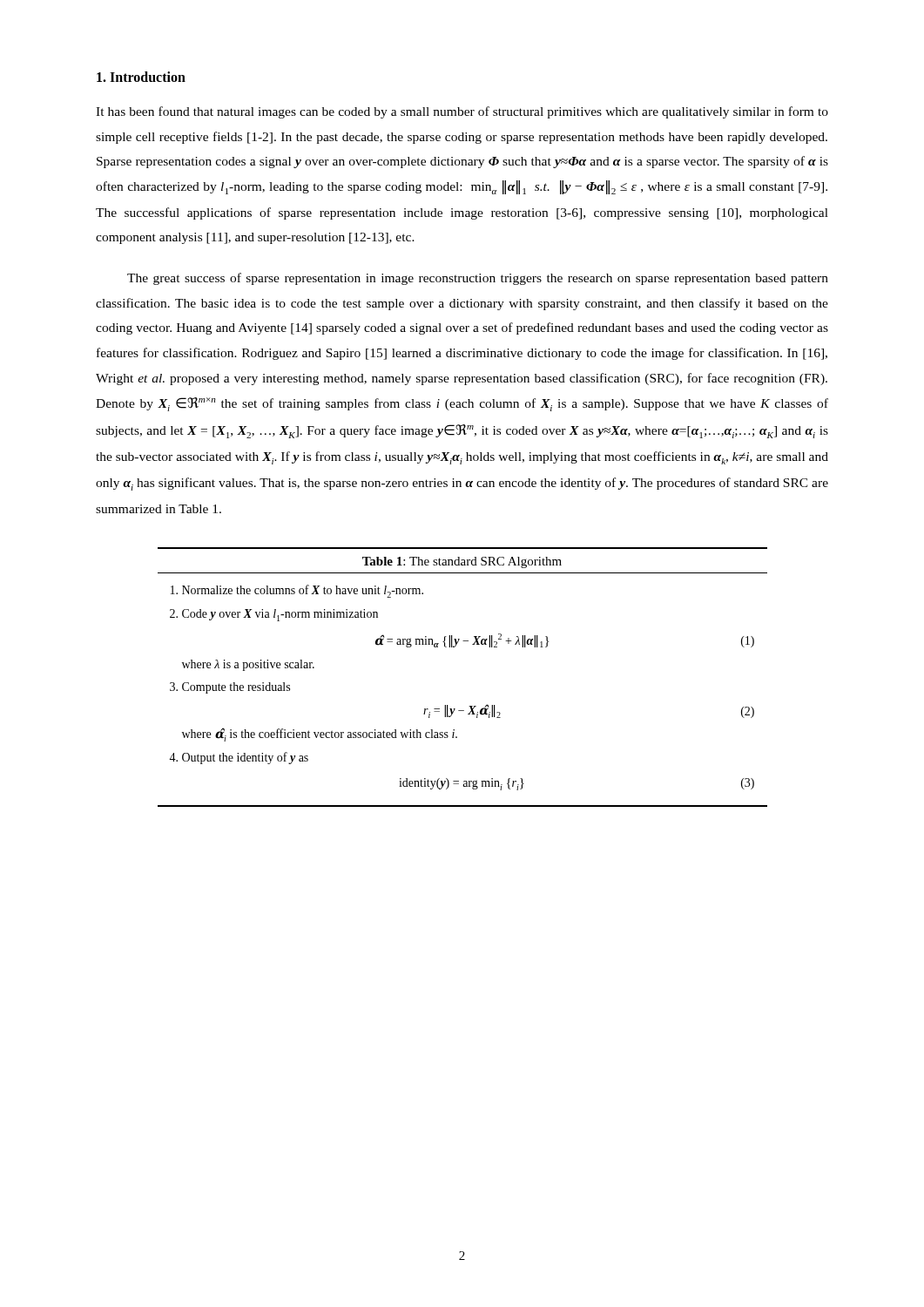The width and height of the screenshot is (924, 1307).
Task: Click on the text block that says "It has been found that natural images"
Action: pos(462,174)
